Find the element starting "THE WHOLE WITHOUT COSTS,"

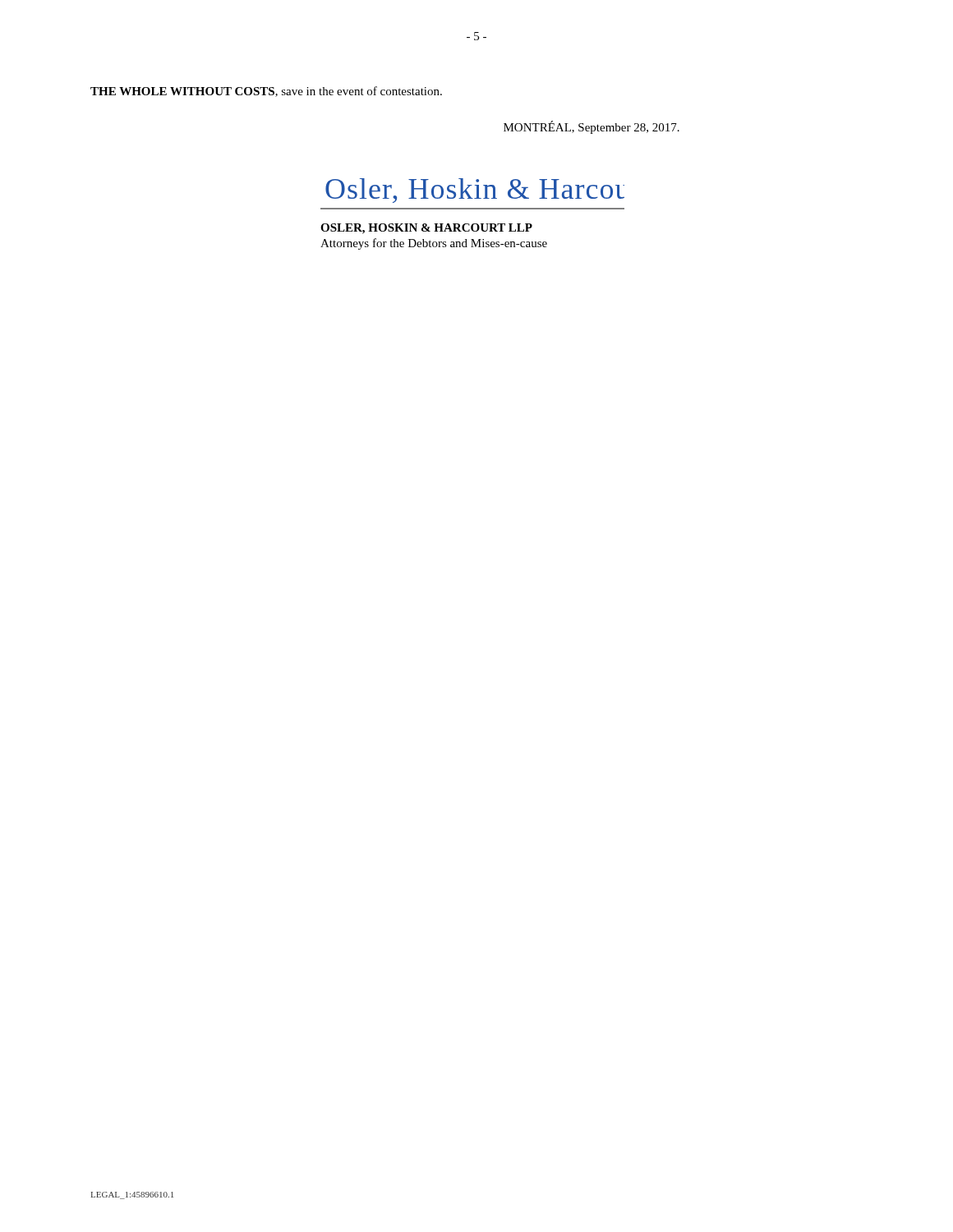pos(267,91)
